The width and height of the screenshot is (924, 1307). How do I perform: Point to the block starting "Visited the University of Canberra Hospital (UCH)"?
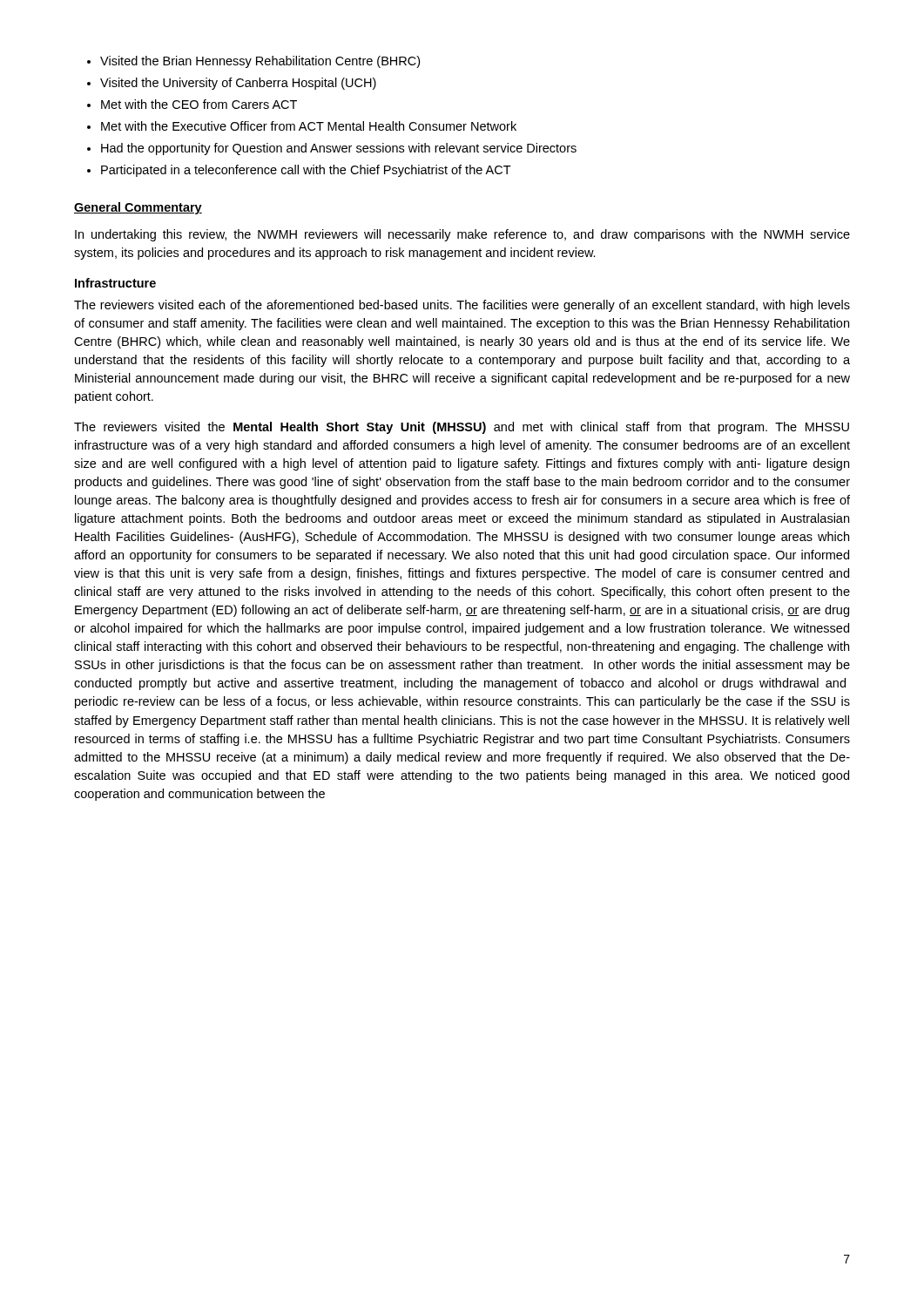238,83
